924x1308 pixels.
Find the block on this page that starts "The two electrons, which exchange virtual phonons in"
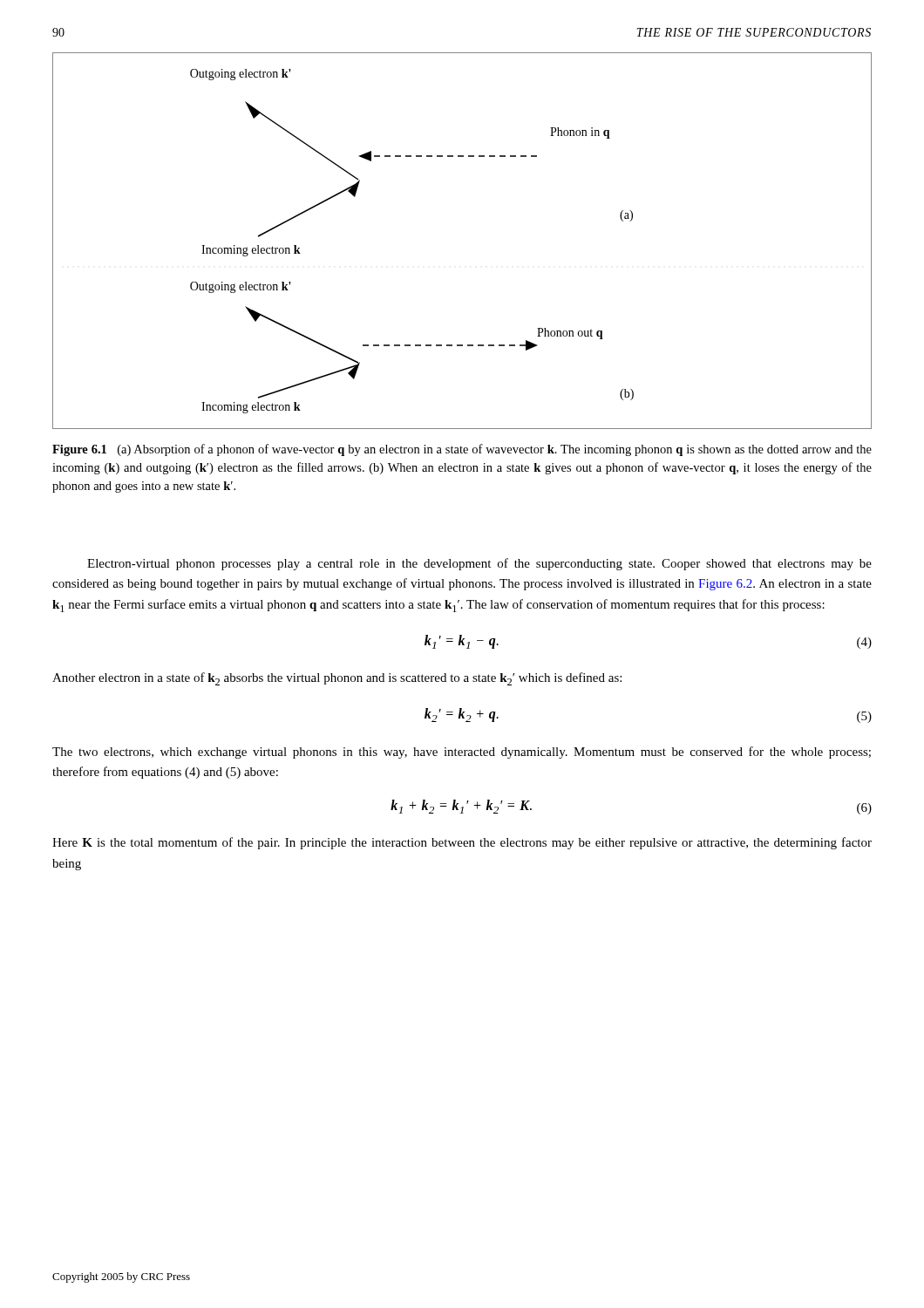(462, 761)
